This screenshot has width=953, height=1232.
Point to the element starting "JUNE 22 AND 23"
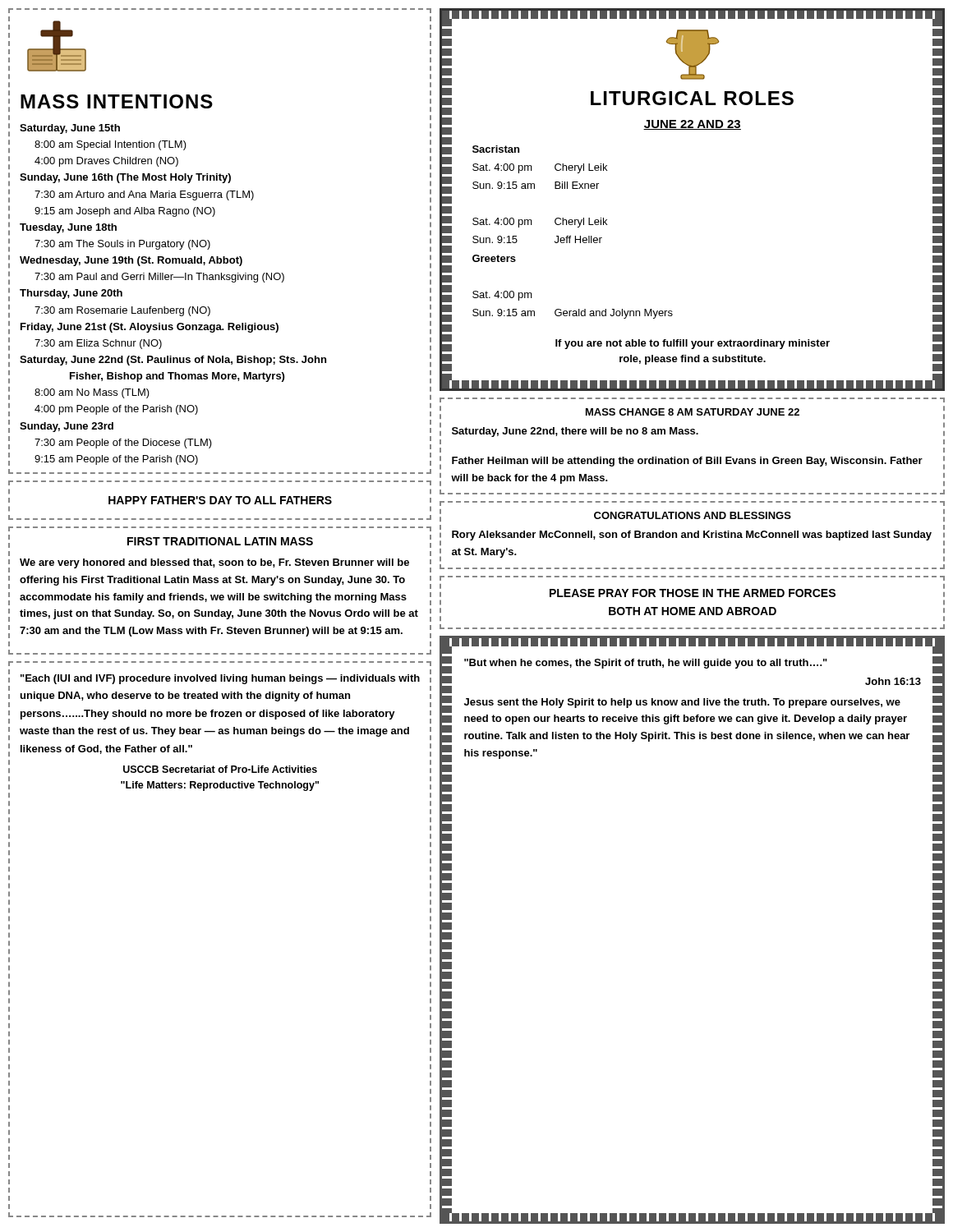pos(692,124)
